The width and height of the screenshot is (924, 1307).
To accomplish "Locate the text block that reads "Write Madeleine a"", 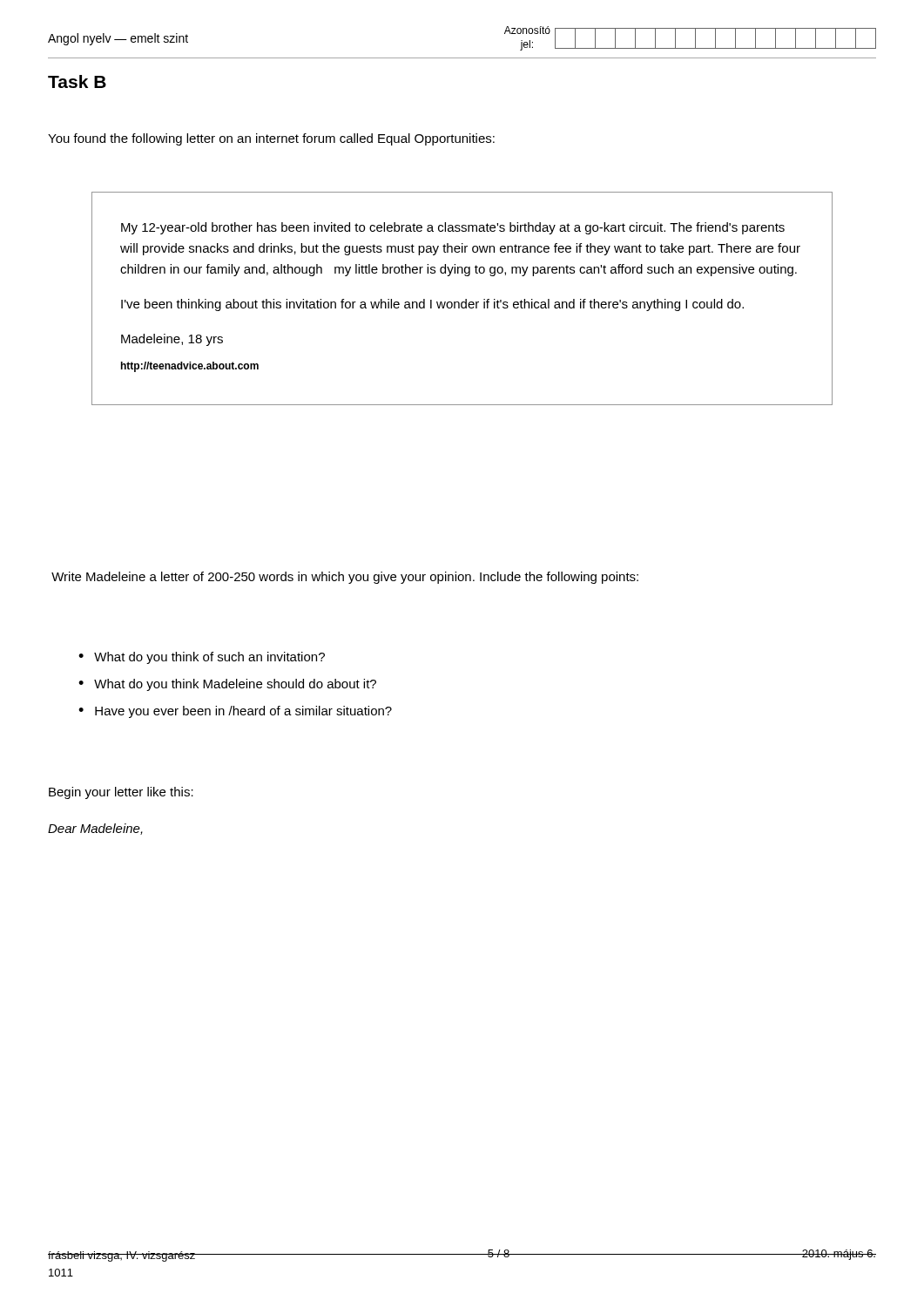I will (344, 576).
